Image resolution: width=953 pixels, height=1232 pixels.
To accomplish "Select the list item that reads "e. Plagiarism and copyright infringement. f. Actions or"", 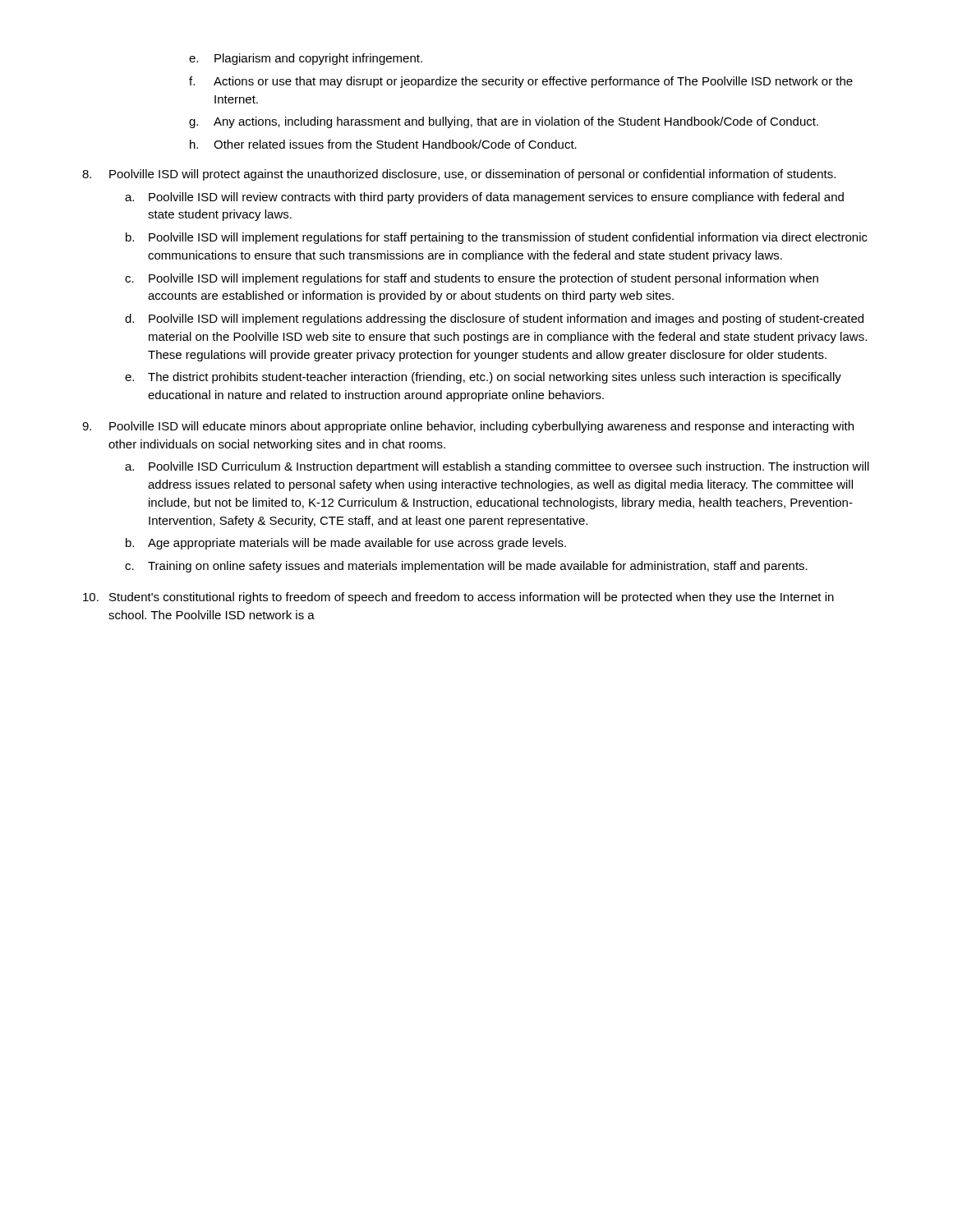I will click(306, 59).
